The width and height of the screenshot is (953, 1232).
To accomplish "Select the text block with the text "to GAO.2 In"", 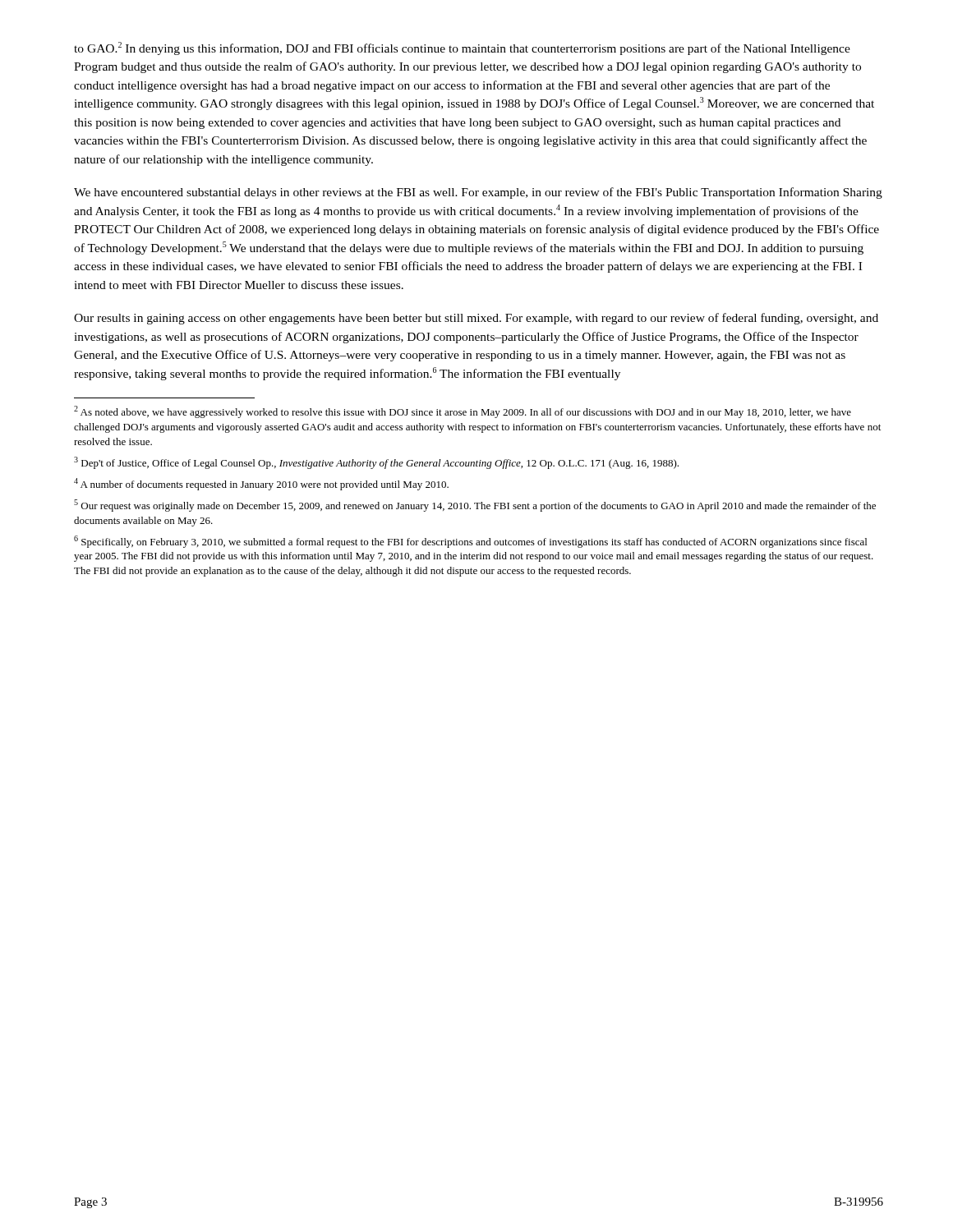I will 479,104.
